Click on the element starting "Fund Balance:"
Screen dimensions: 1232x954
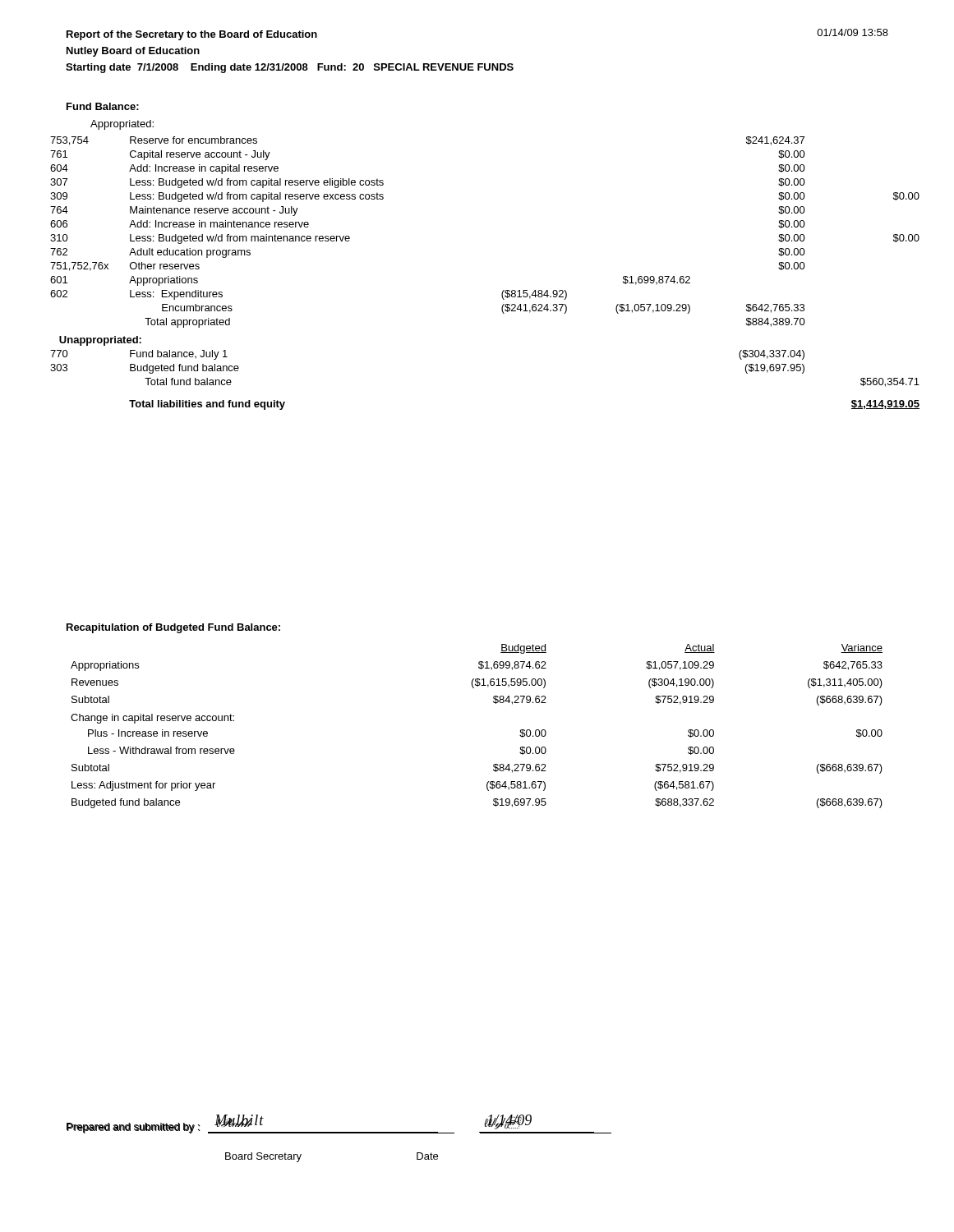(x=103, y=106)
